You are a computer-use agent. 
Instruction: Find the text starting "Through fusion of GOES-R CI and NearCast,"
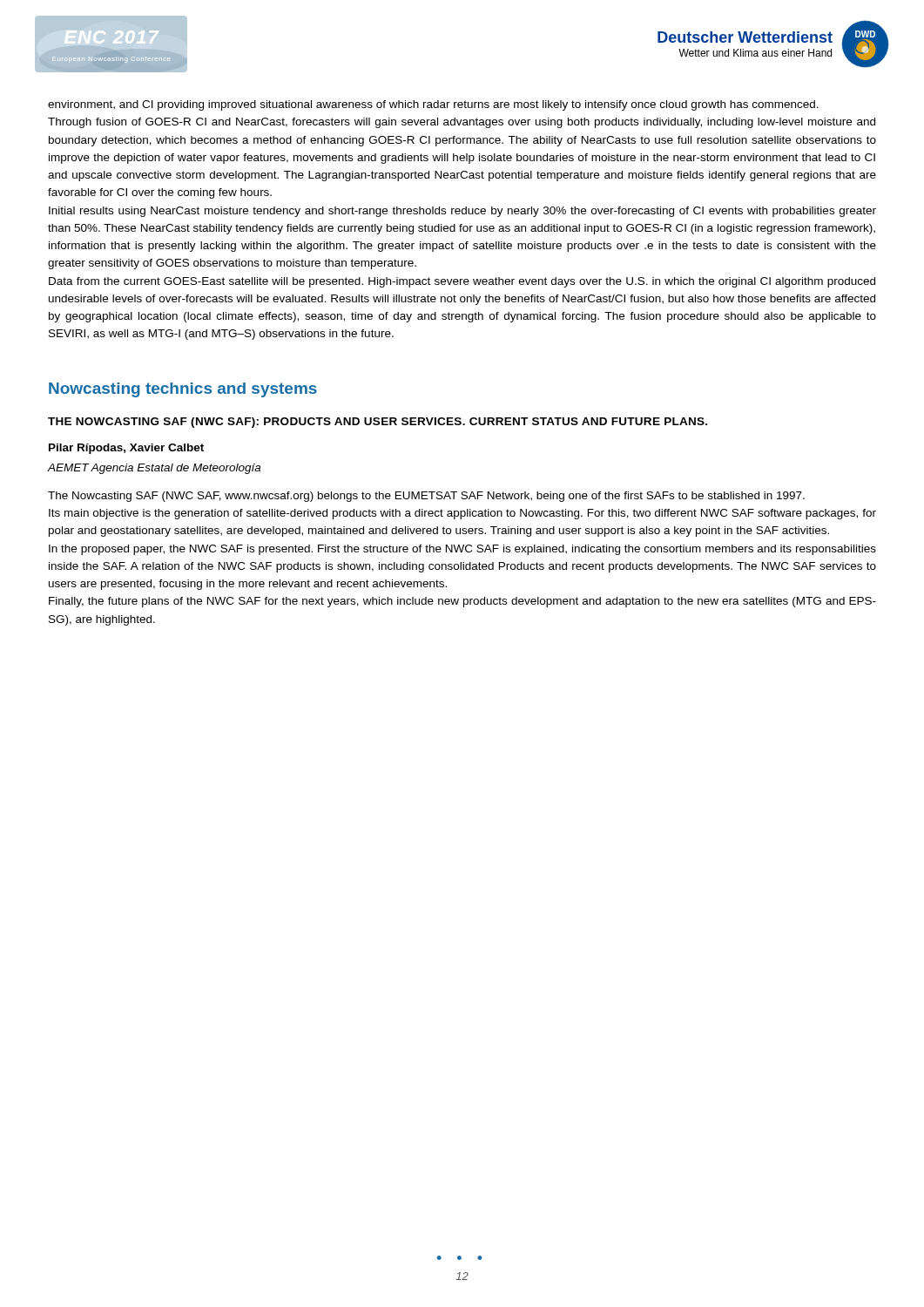click(462, 158)
